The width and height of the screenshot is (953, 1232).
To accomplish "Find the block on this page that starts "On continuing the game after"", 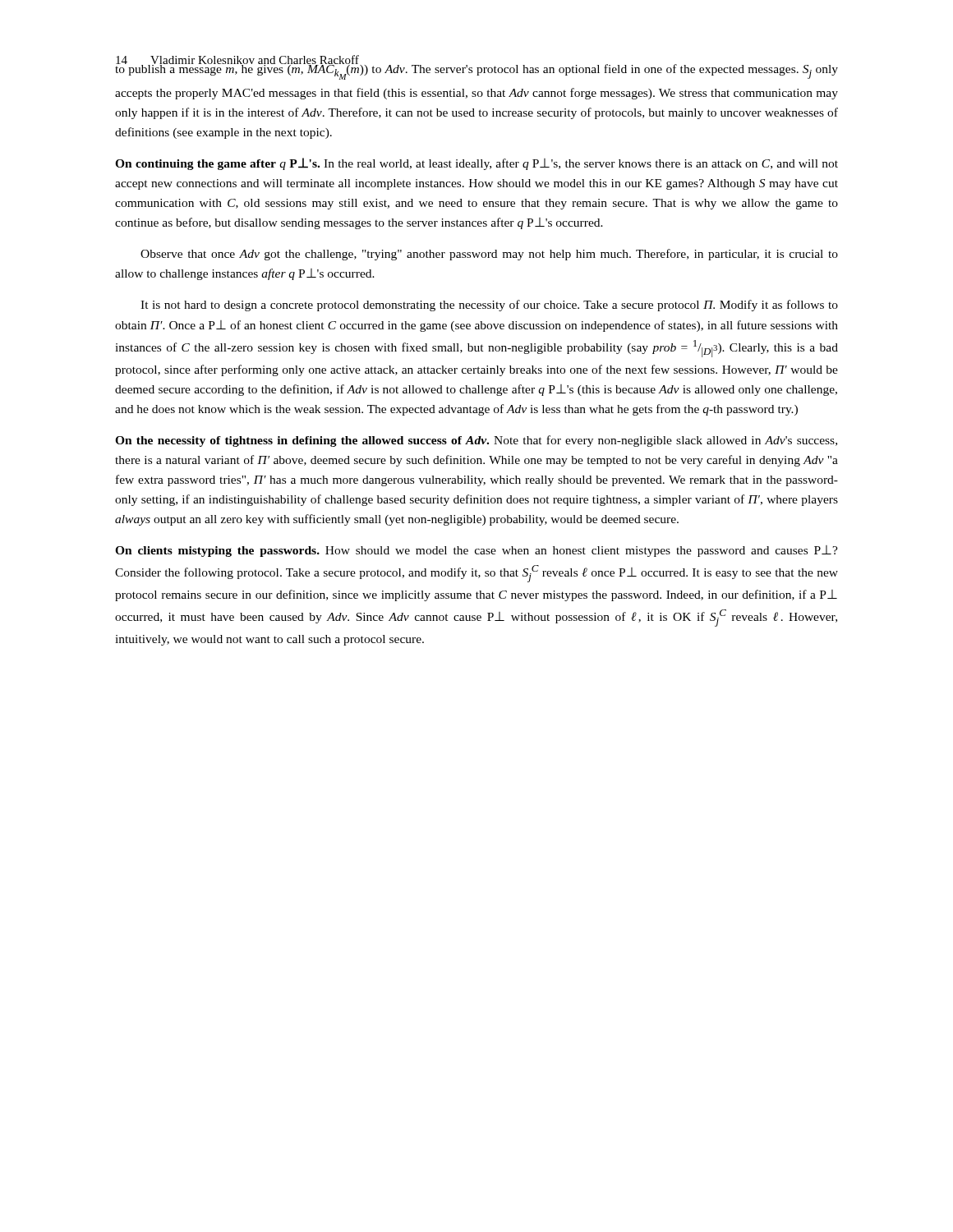I will (476, 193).
